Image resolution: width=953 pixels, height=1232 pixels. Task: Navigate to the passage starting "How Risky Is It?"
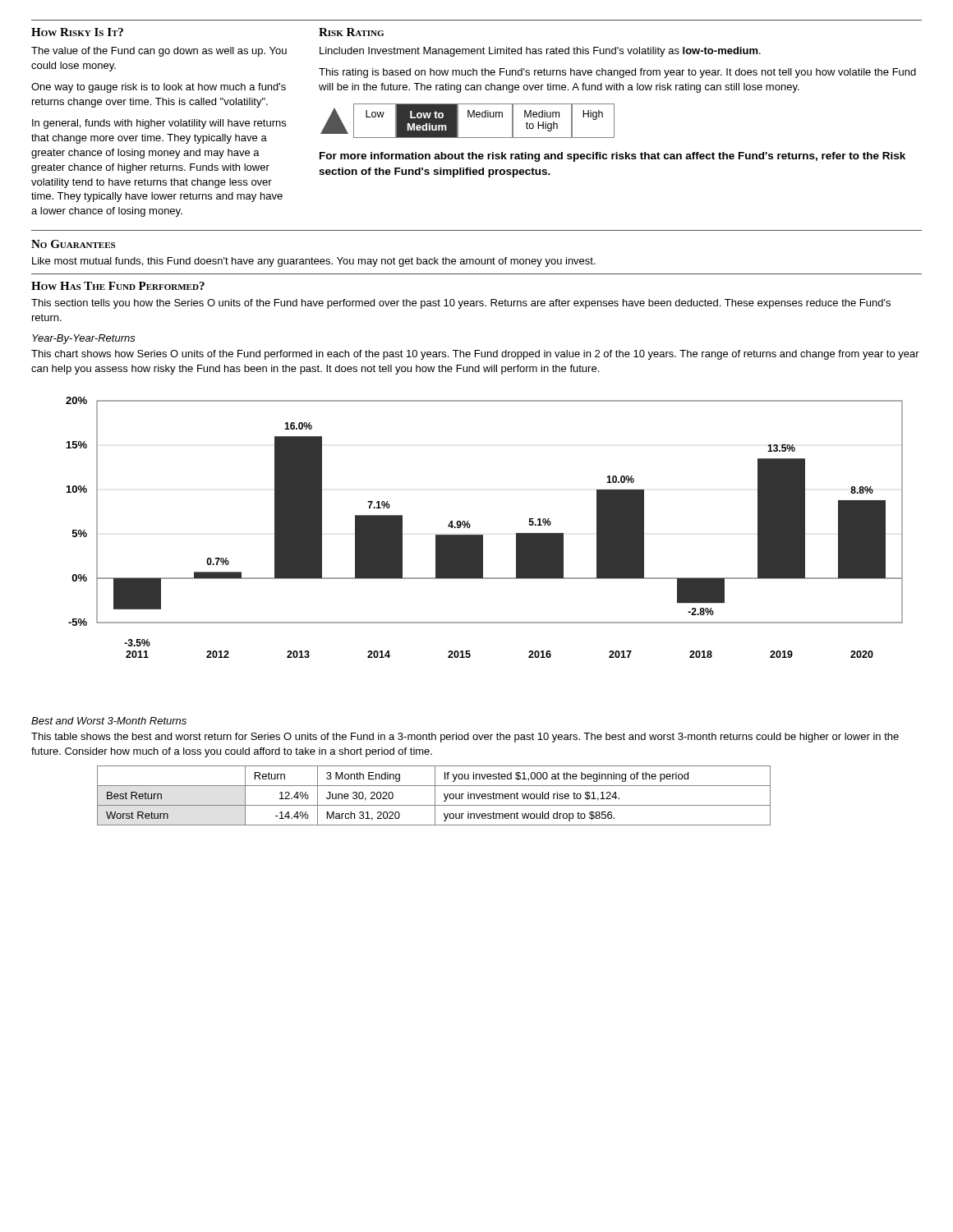(x=78, y=32)
